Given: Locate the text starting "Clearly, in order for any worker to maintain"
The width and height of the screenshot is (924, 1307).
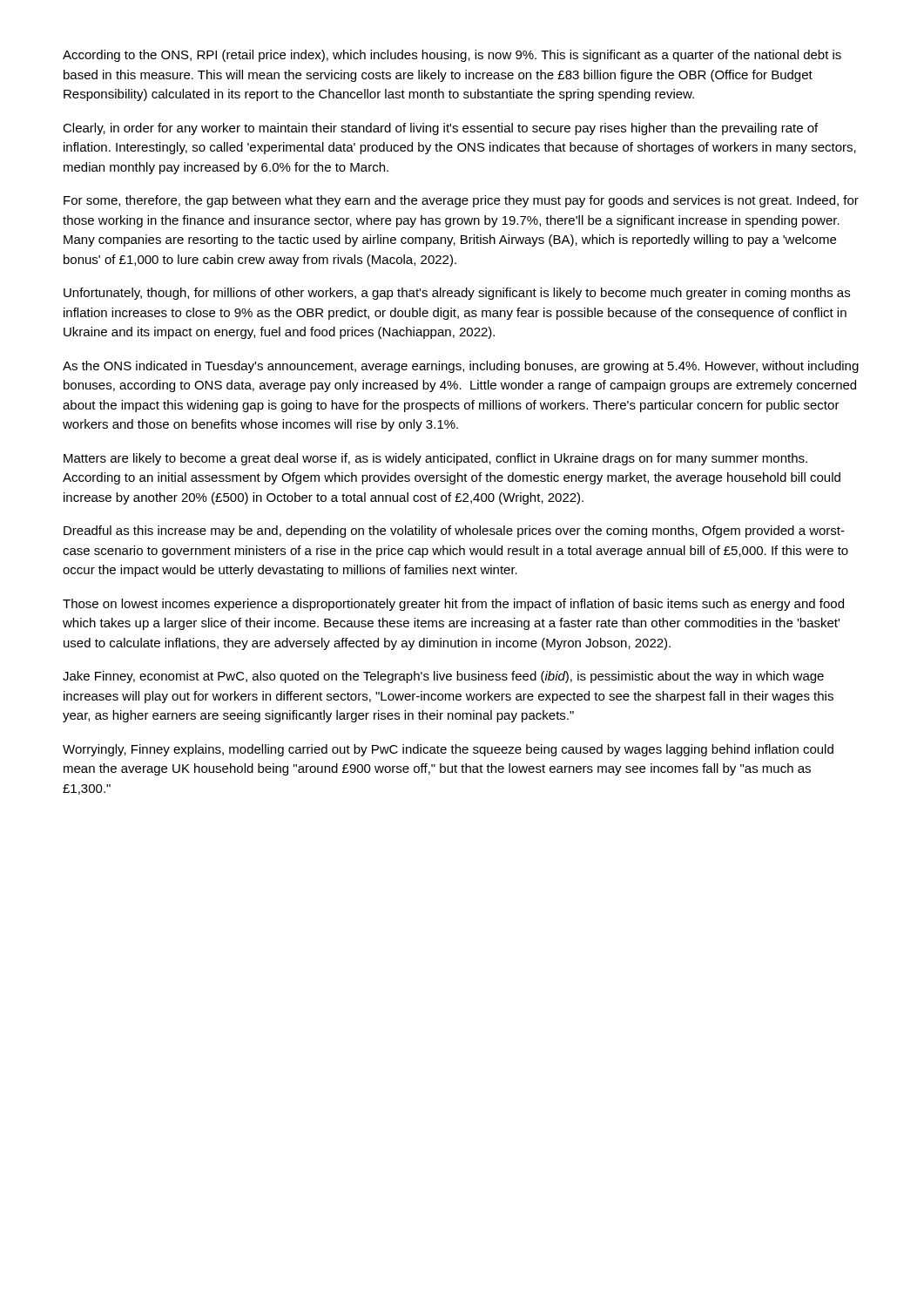Looking at the screenshot, I should click(460, 147).
